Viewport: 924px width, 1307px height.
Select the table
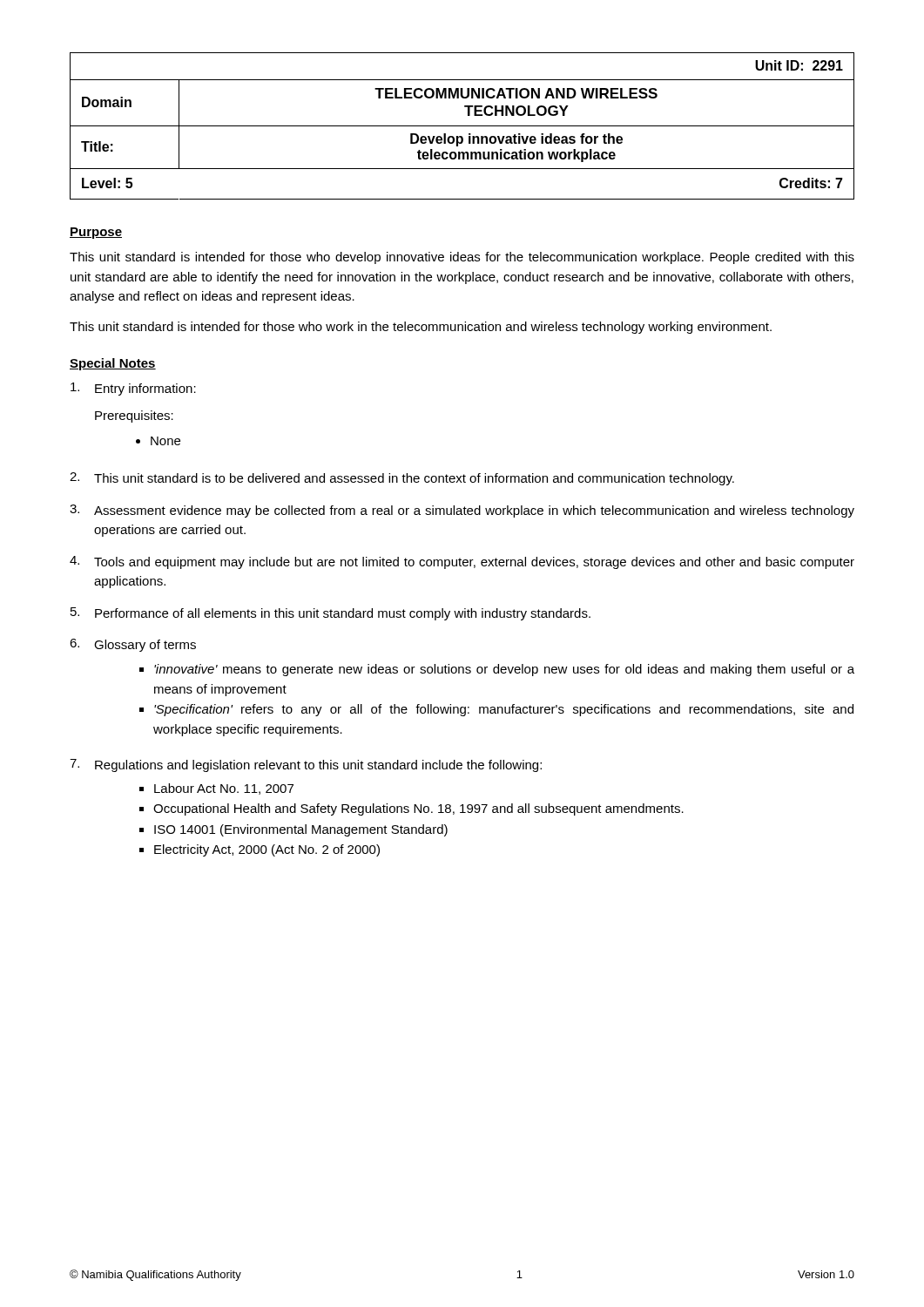pos(462,126)
